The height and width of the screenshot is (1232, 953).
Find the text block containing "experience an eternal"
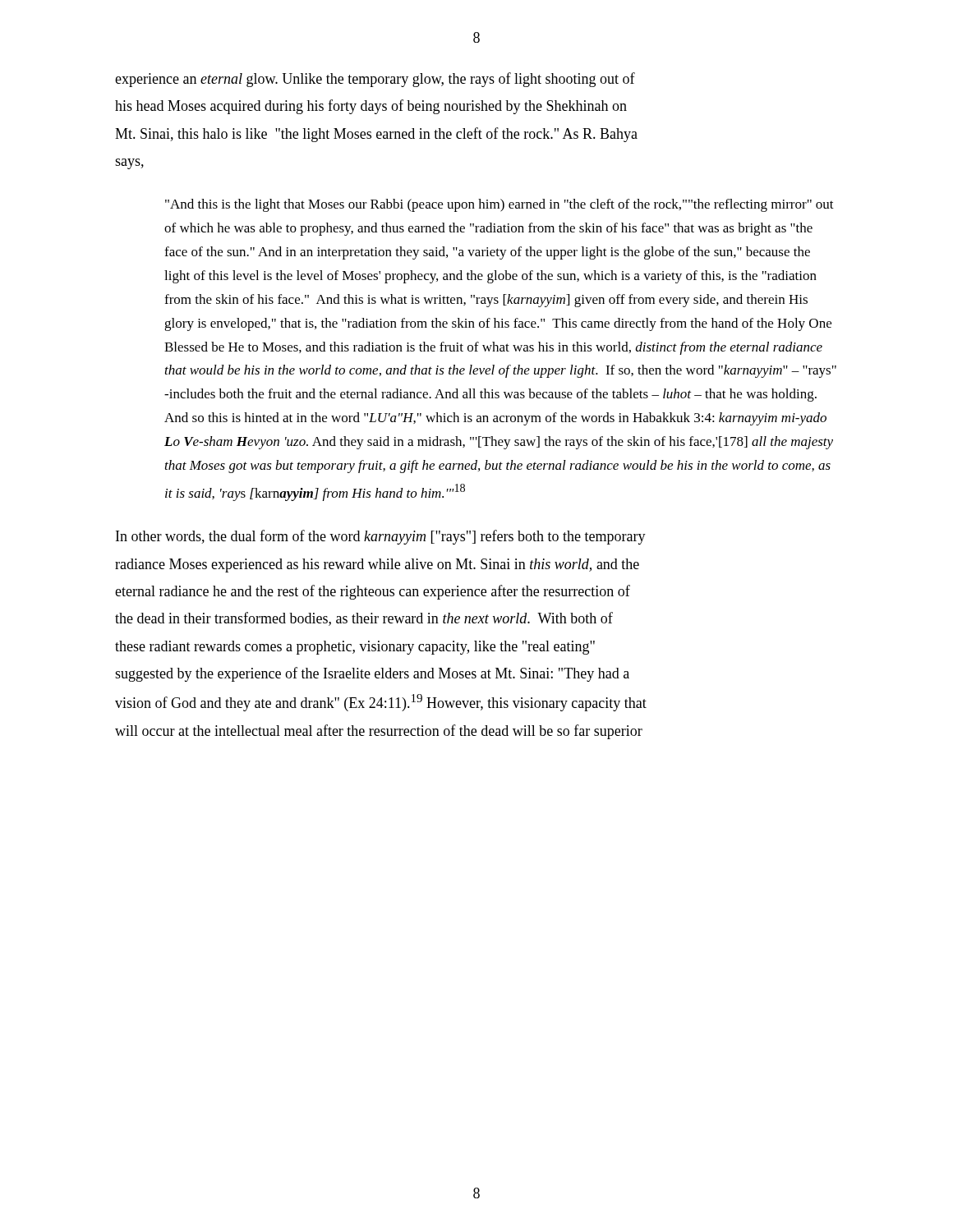click(x=476, y=120)
